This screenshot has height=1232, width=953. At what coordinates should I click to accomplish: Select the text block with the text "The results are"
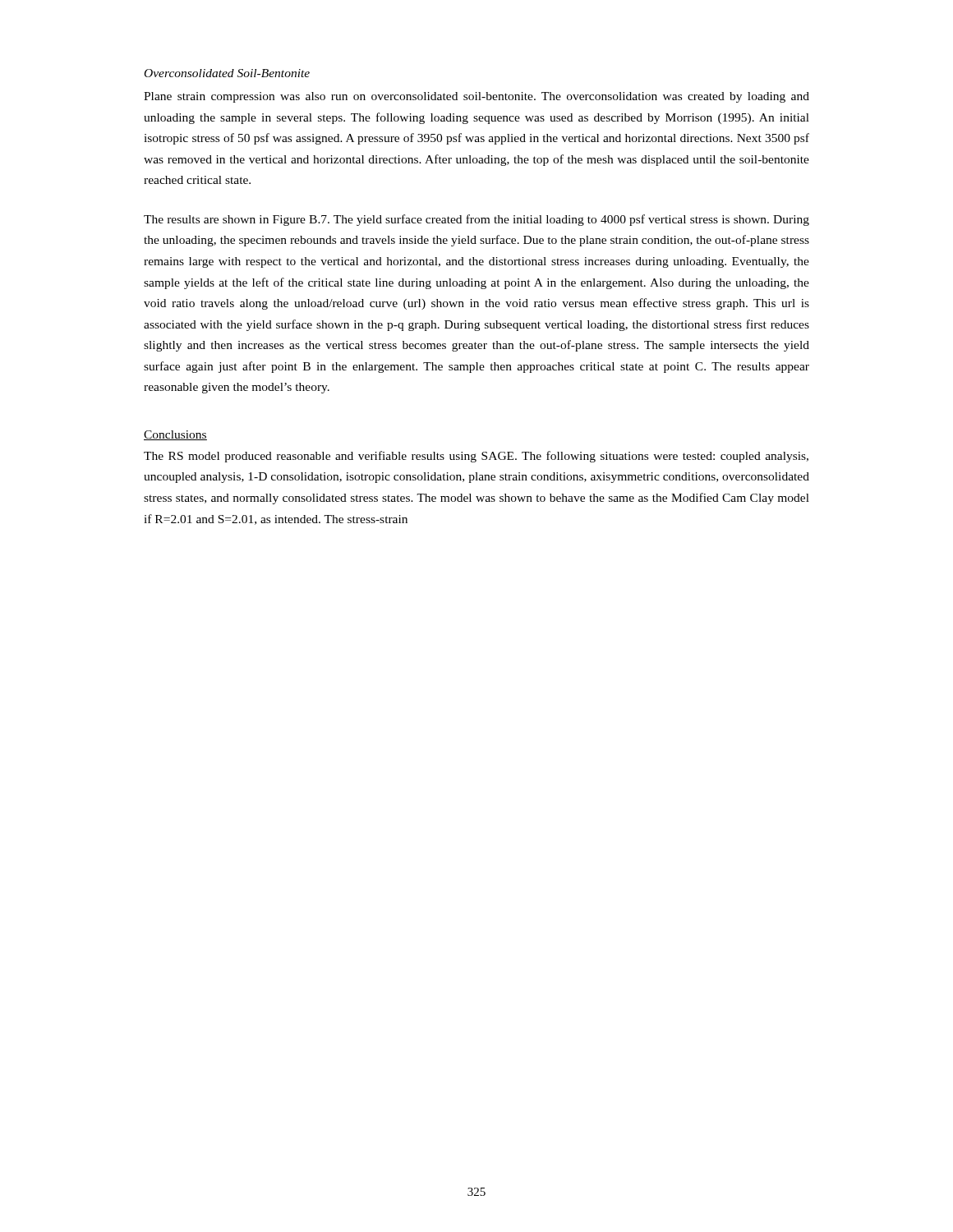click(x=476, y=303)
